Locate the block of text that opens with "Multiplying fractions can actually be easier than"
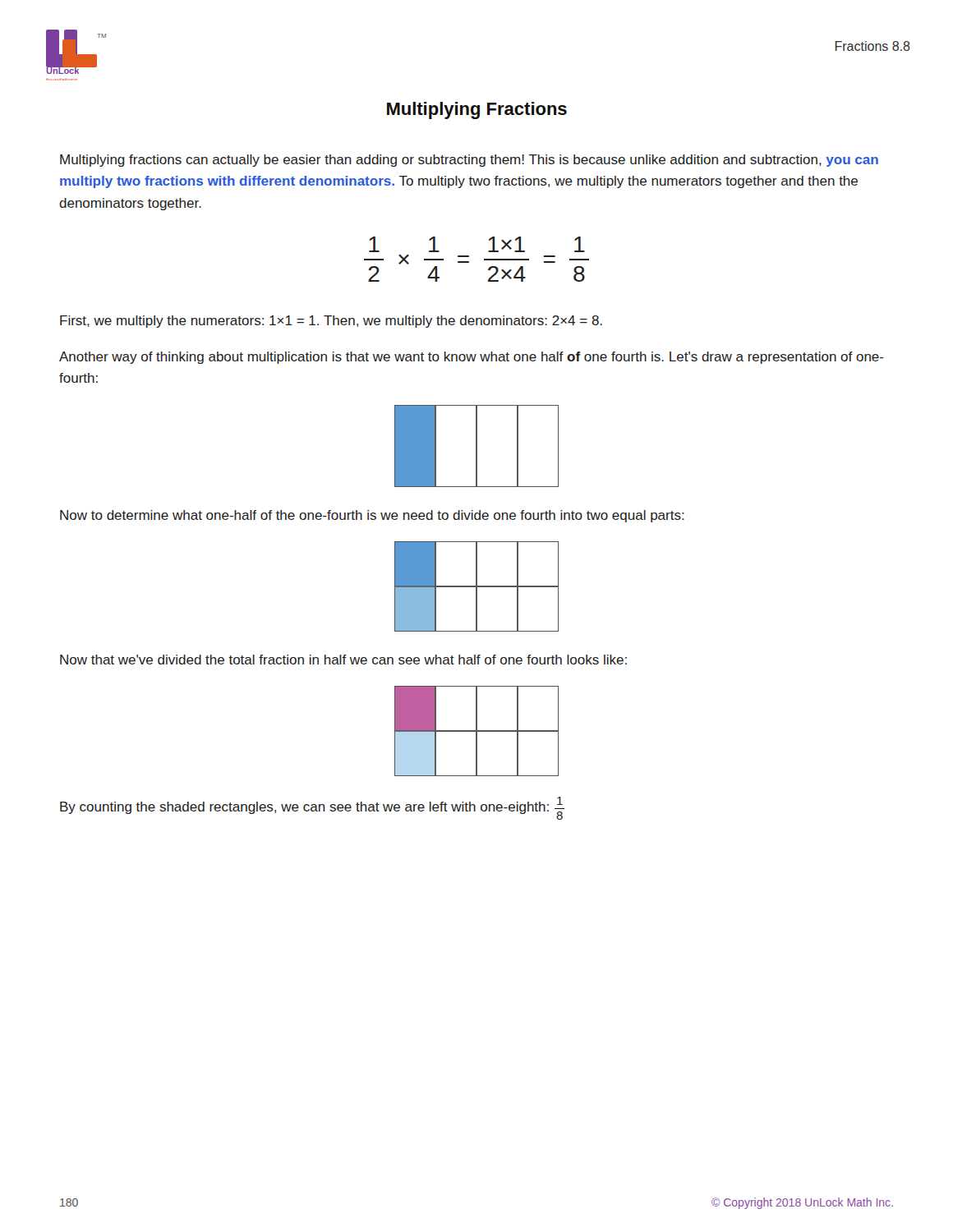 click(469, 181)
